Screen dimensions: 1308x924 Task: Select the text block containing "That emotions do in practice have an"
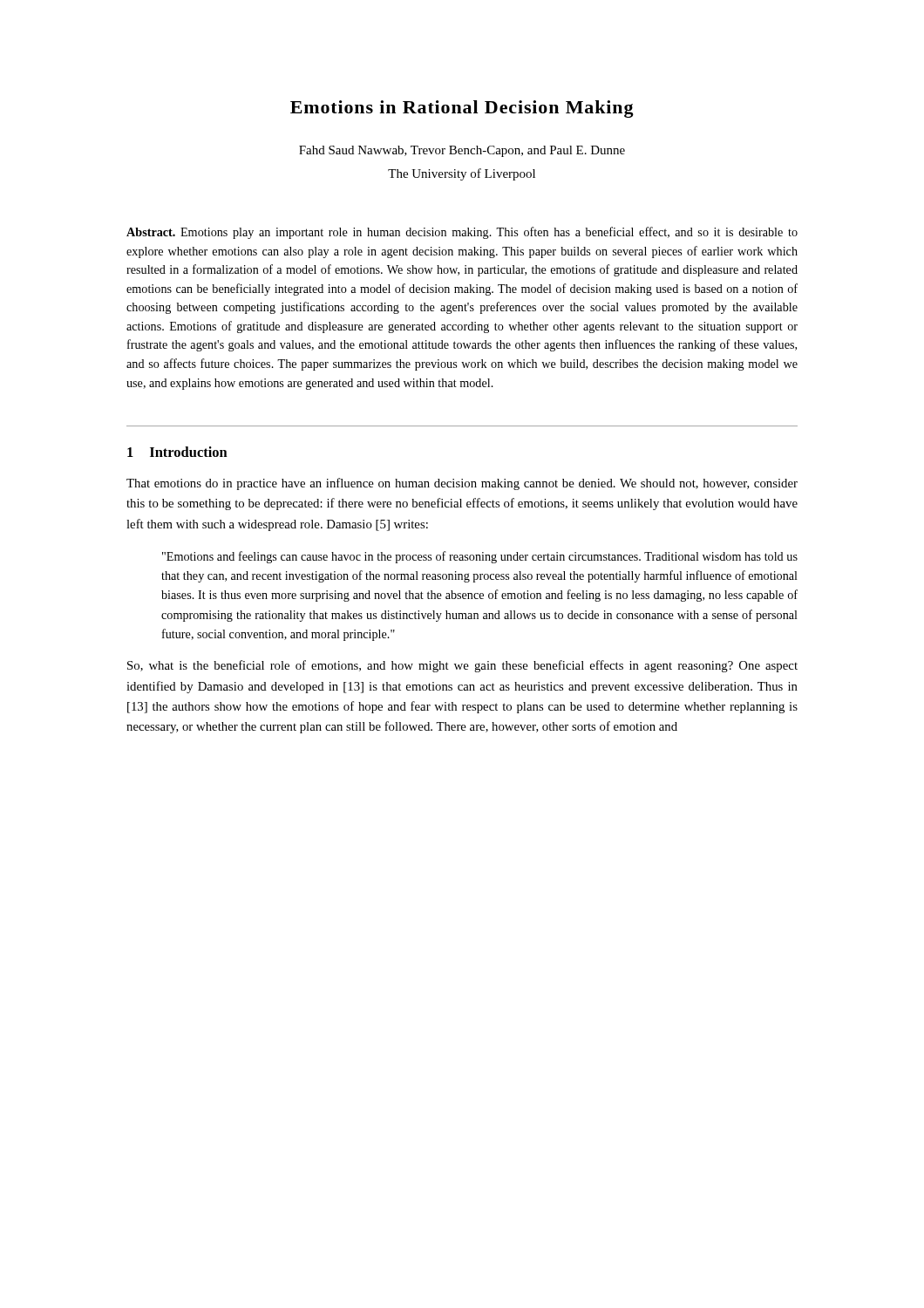(x=462, y=504)
